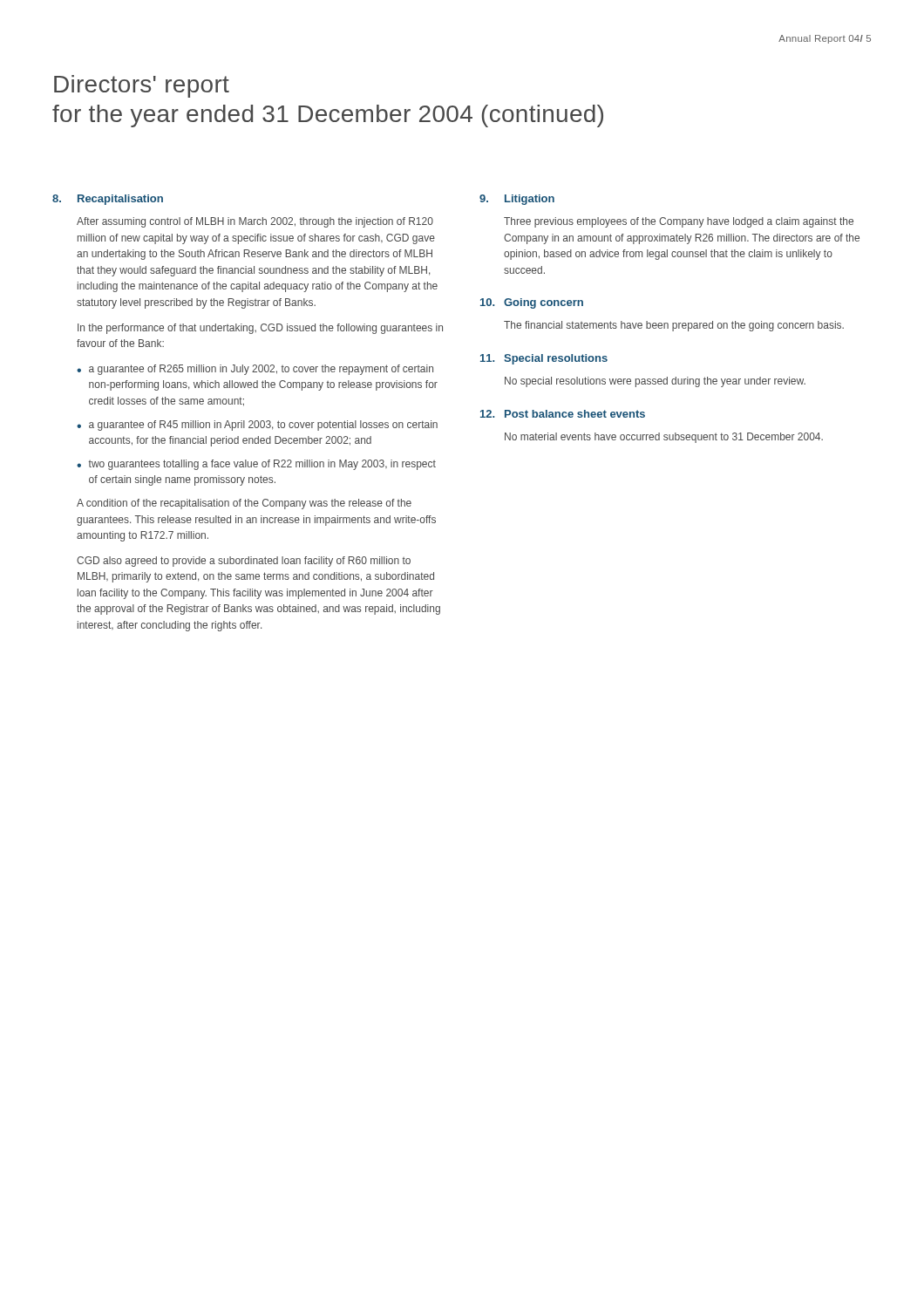924x1308 pixels.
Task: Find the section header that says "10. Going concern"
Action: point(532,302)
